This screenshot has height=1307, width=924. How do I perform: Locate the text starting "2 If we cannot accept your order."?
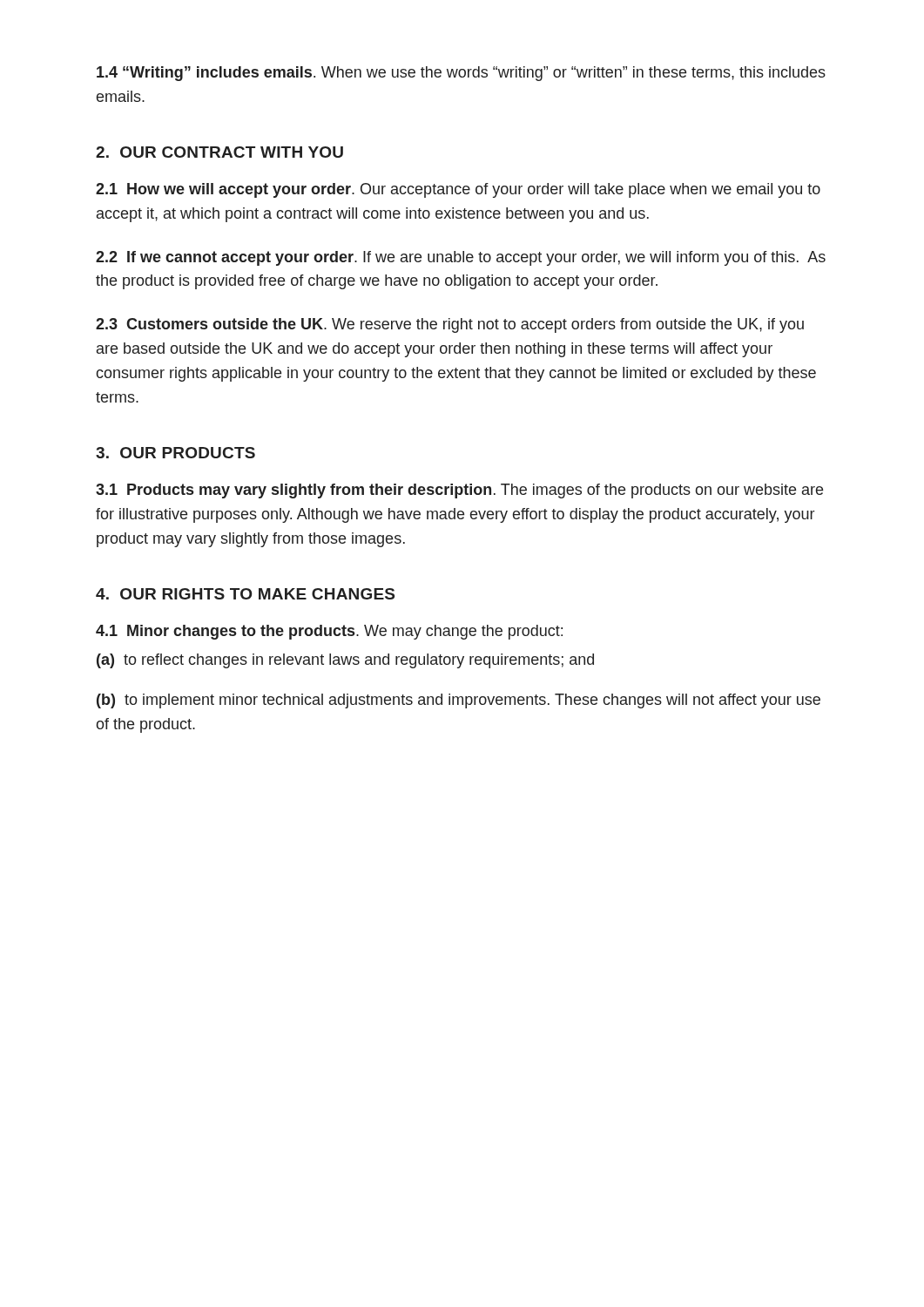click(x=461, y=269)
